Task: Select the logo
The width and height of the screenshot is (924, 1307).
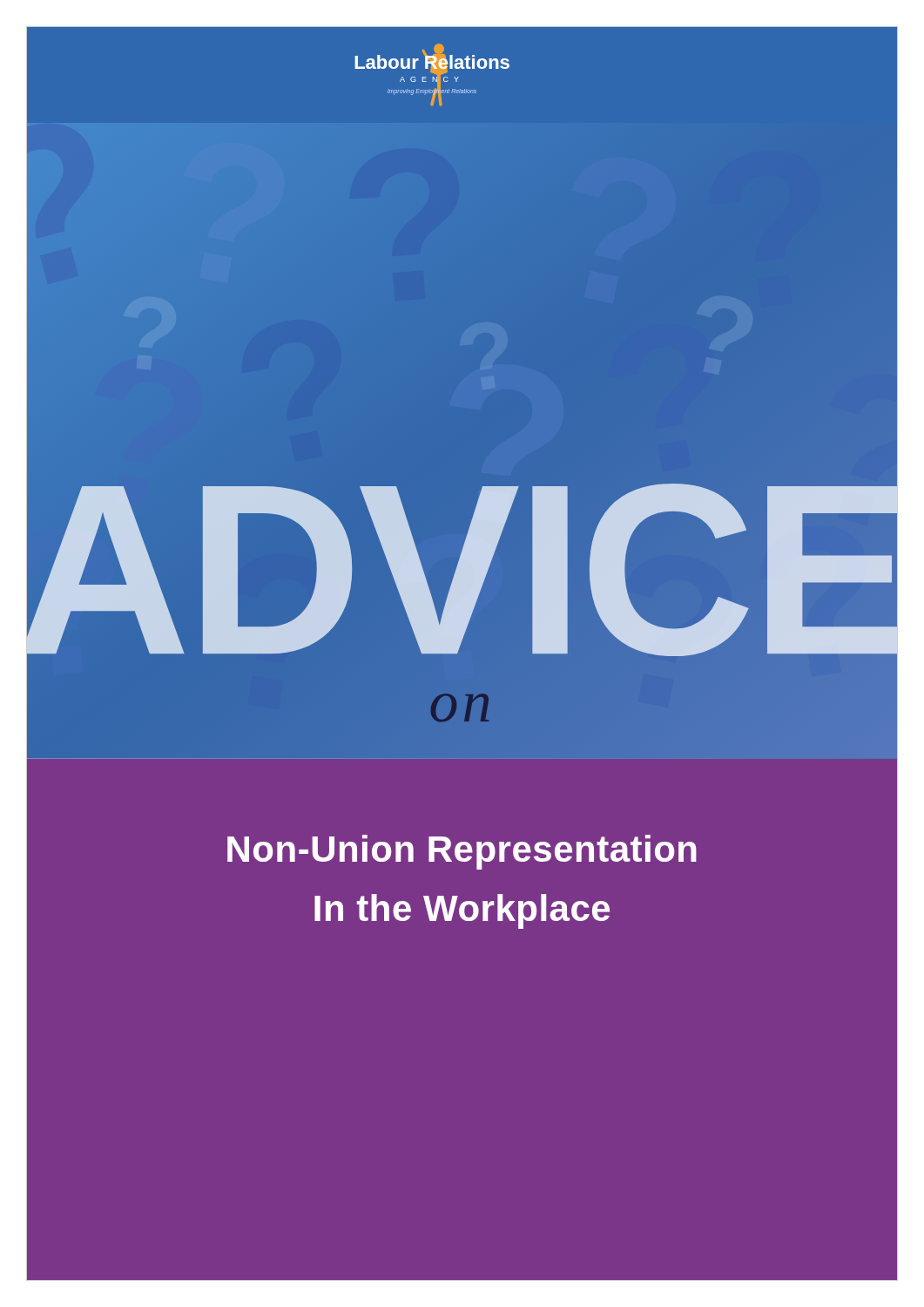Action: (462, 75)
